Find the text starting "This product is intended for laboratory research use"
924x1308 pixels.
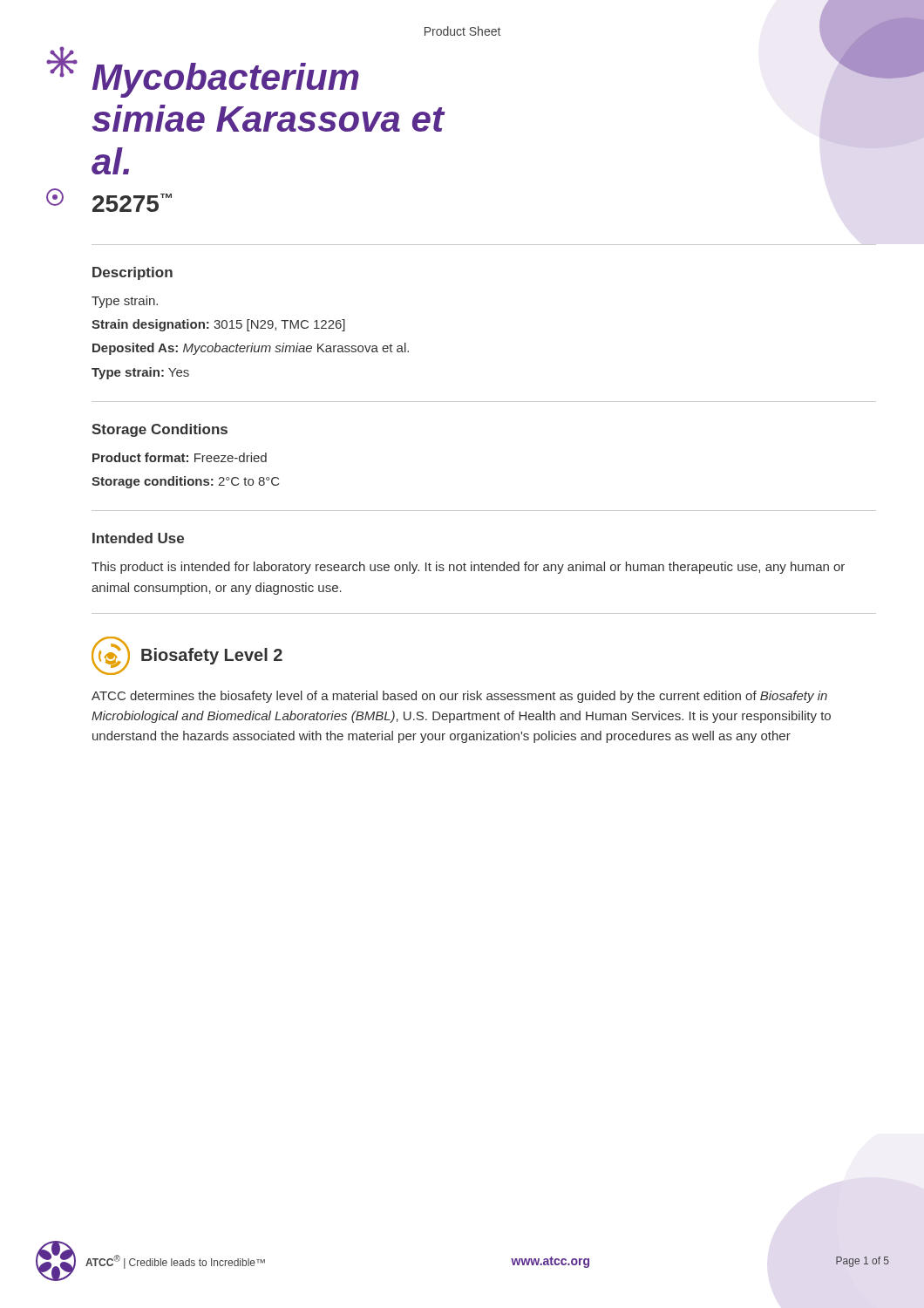point(468,577)
